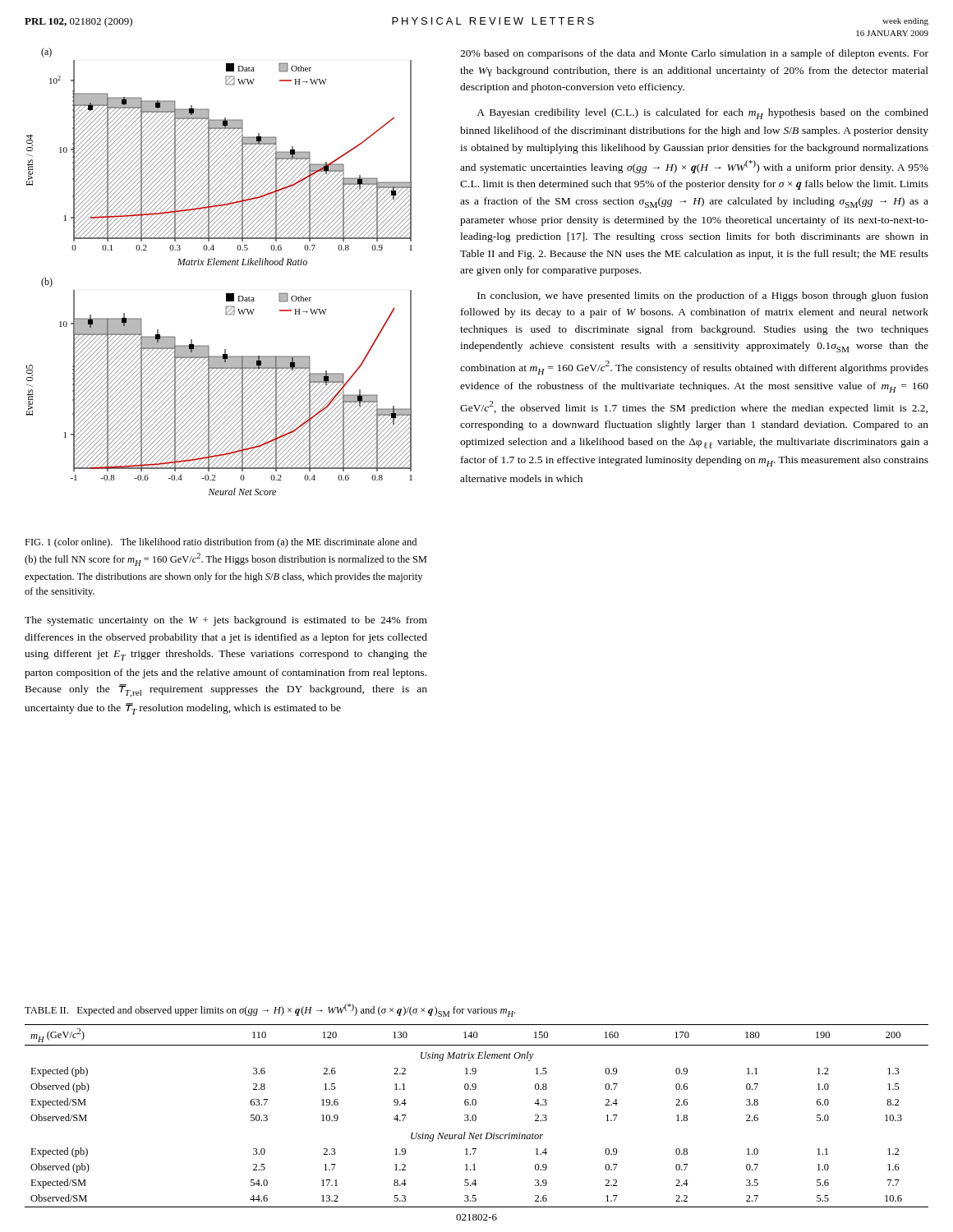Locate the histogram

click(226, 287)
